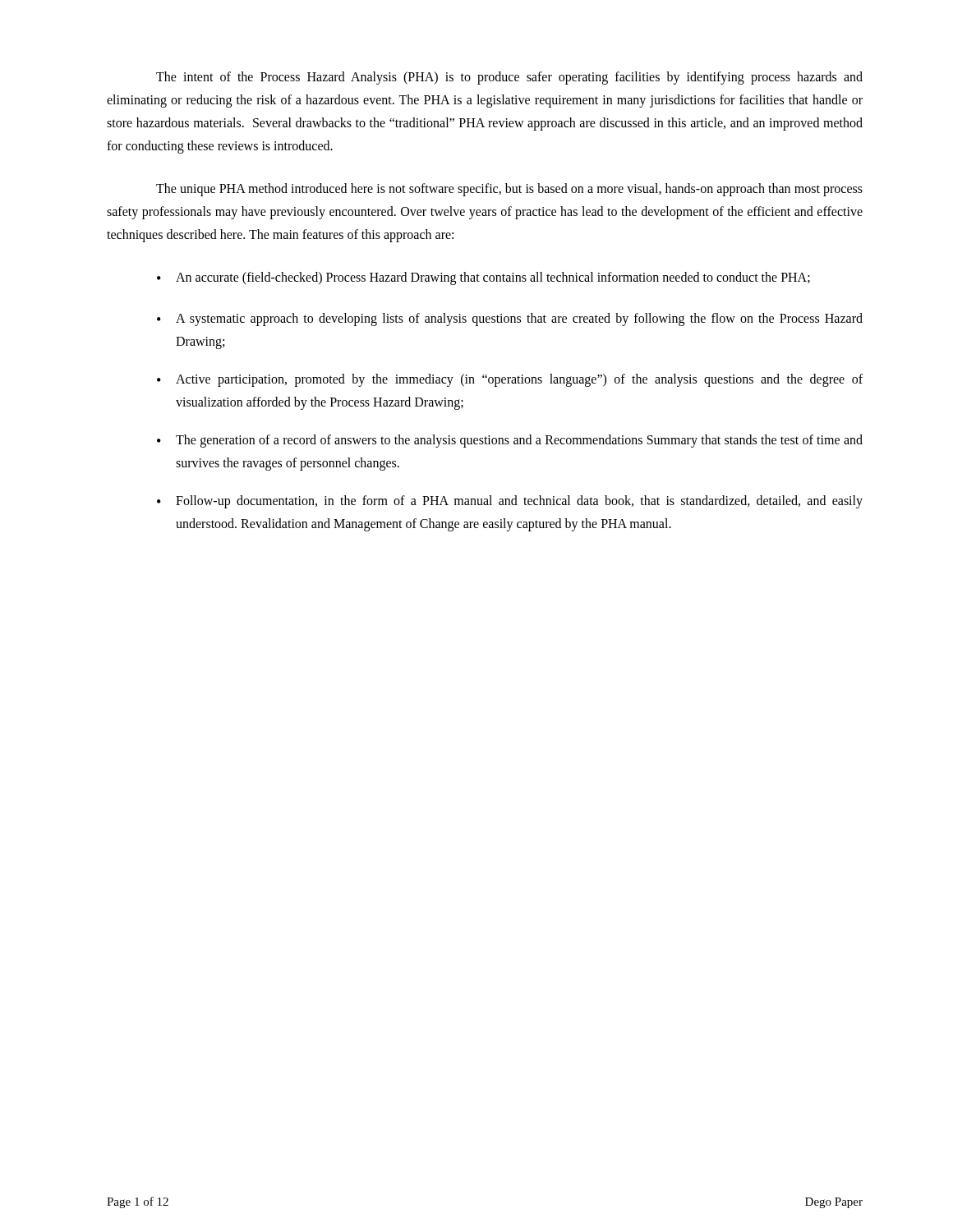The image size is (953, 1232).
Task: Find the text starting "The intent of the Process Hazard Analysis (PHA)"
Action: [509, 78]
